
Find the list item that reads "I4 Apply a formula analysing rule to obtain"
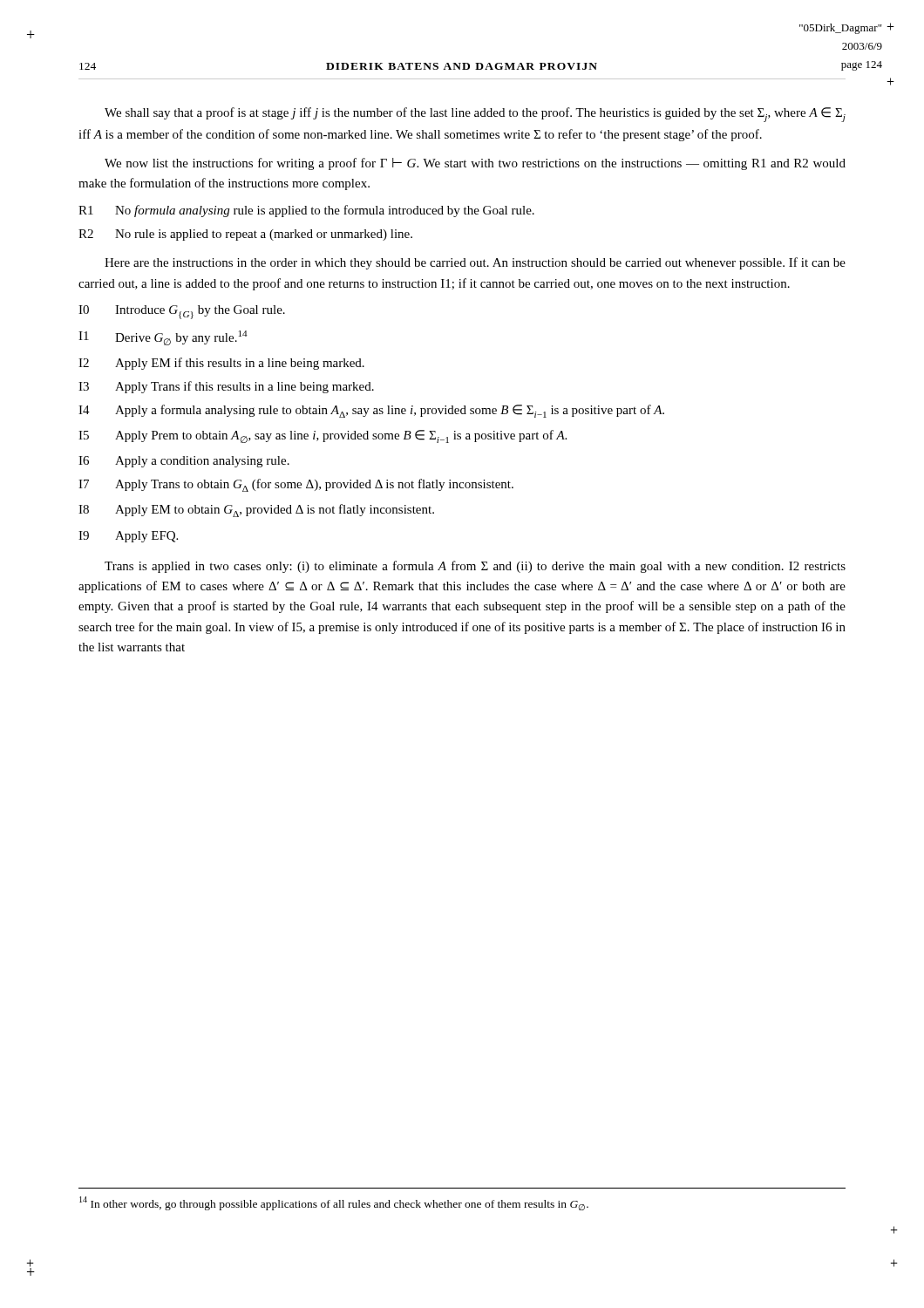click(462, 411)
